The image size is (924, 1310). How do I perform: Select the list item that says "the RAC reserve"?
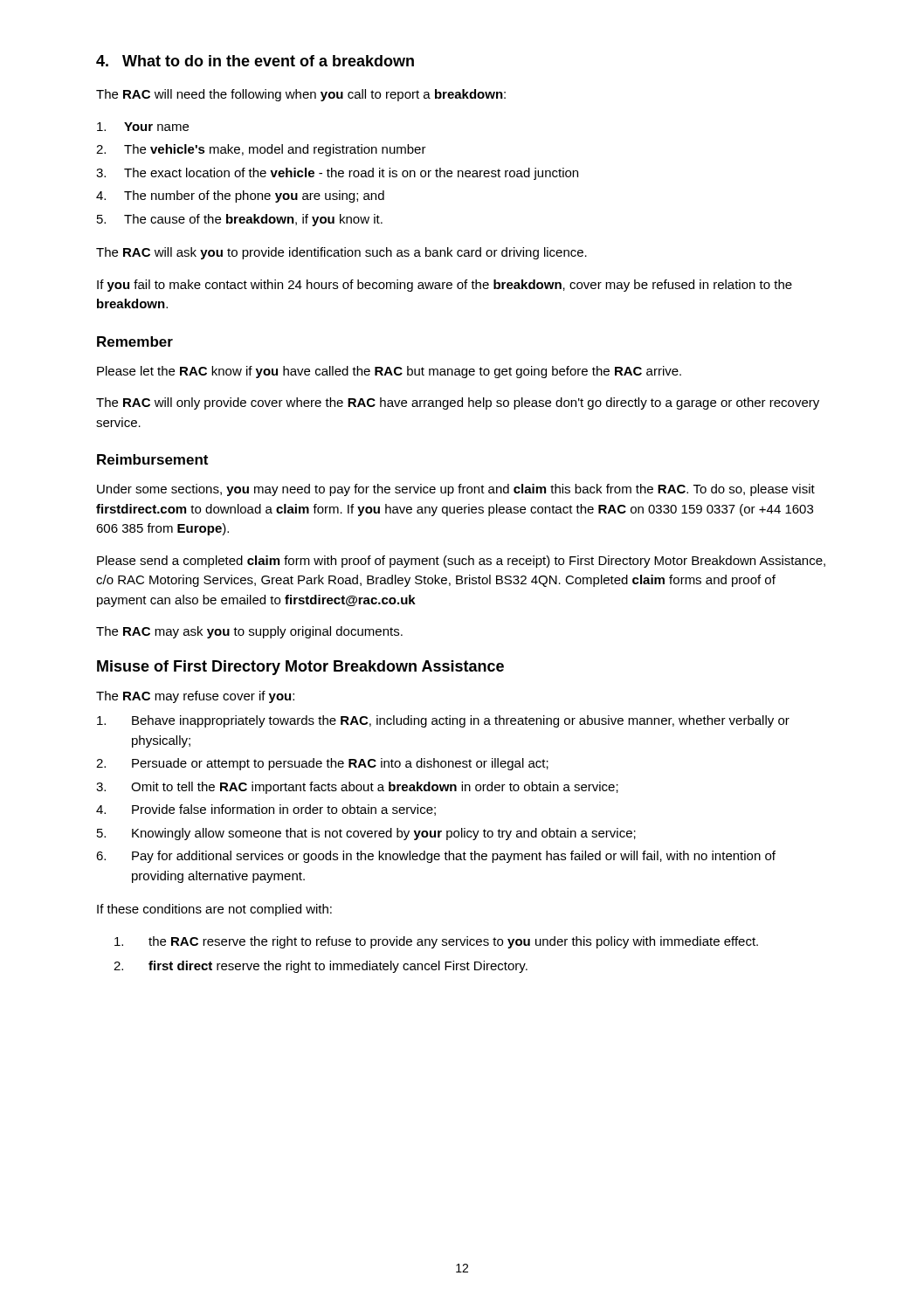pyautogui.click(x=436, y=941)
